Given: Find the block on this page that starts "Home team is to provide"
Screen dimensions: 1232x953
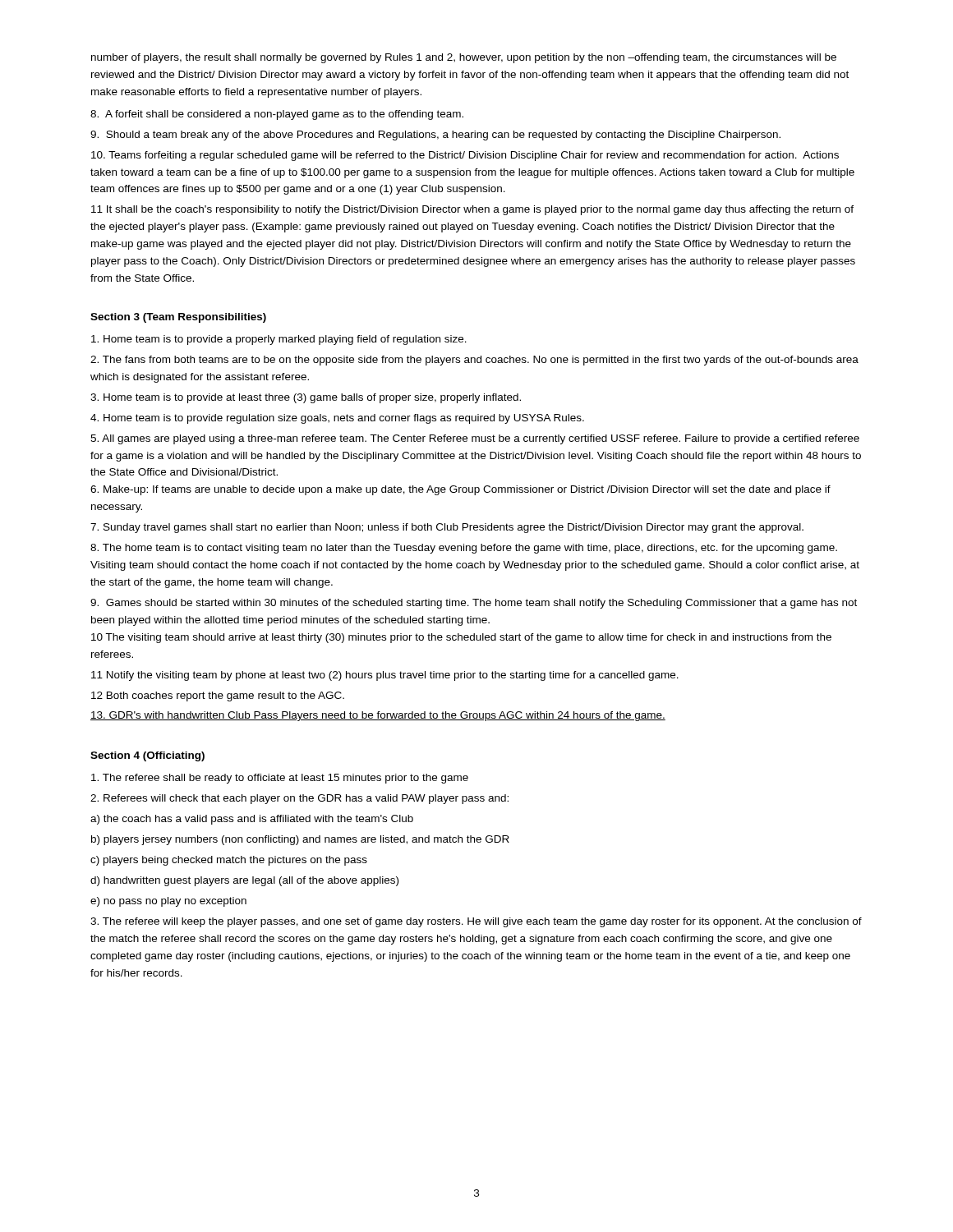Looking at the screenshot, I should (279, 339).
